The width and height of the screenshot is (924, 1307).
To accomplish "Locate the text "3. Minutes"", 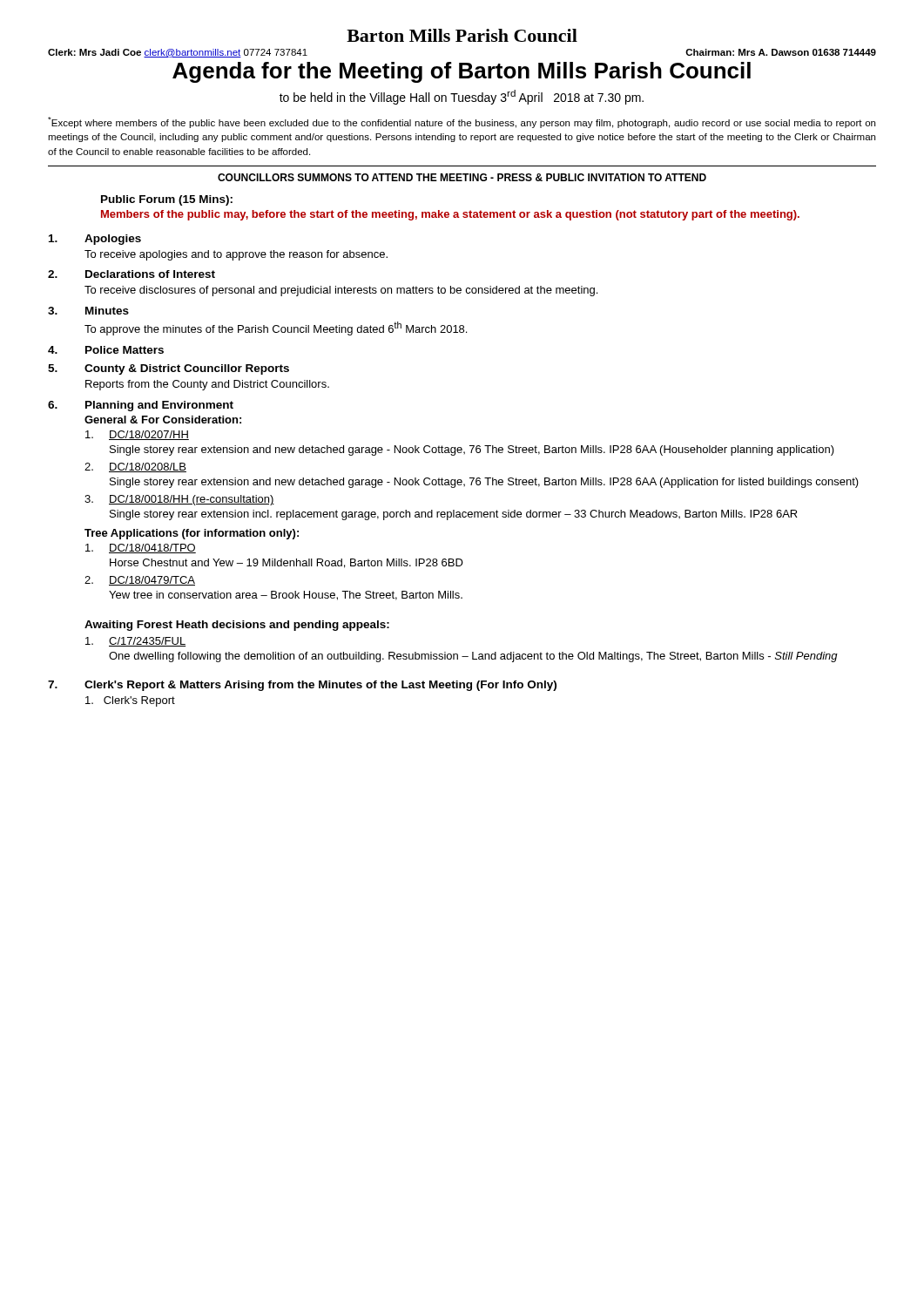I will point(88,311).
